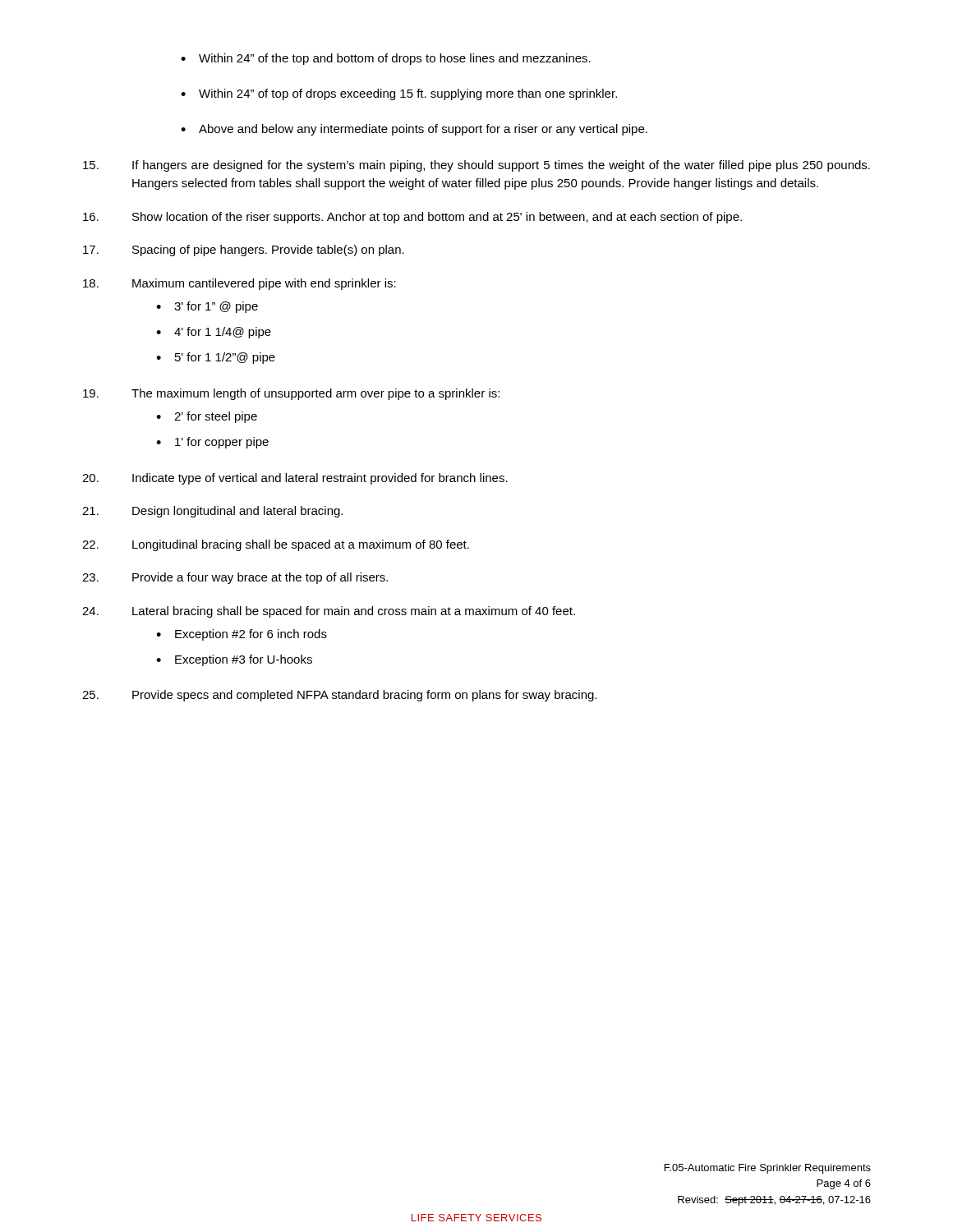The image size is (953, 1232).
Task: Where is the passage that starts "17. Spacing of pipe hangers."?
Action: click(244, 251)
